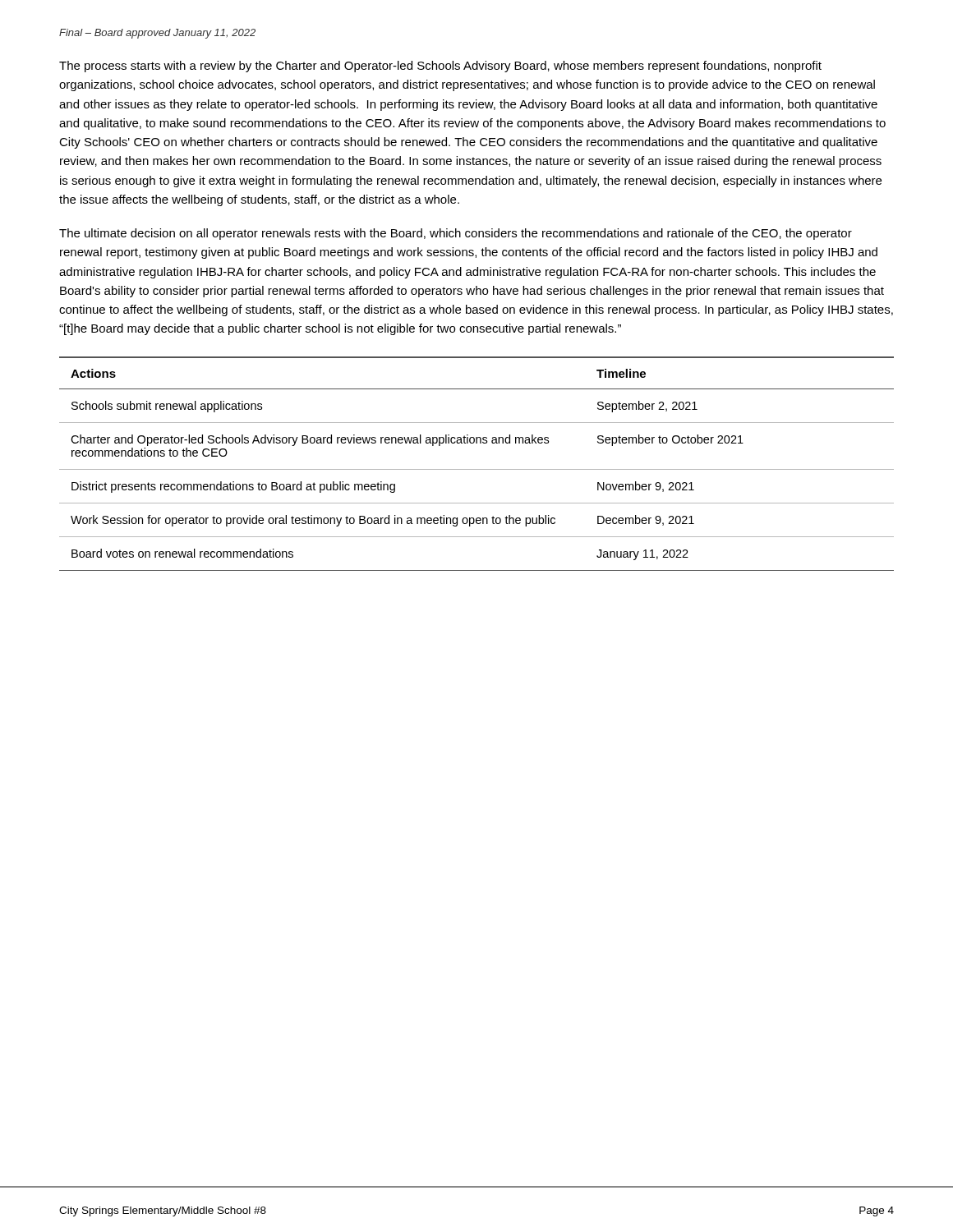Point to the block starting "The process starts with"
This screenshot has height=1232, width=953.
[x=473, y=132]
